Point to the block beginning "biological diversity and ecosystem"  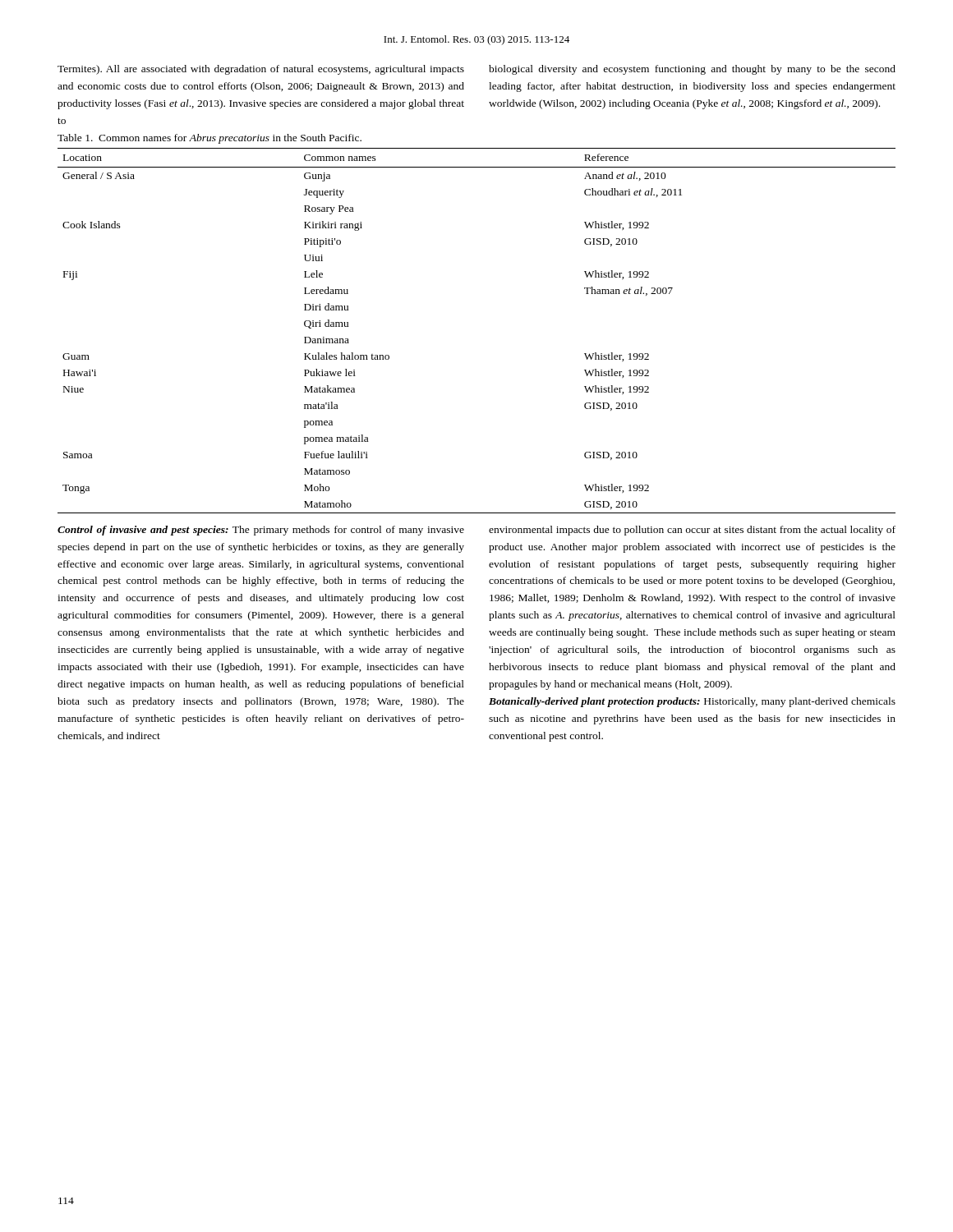click(x=692, y=86)
